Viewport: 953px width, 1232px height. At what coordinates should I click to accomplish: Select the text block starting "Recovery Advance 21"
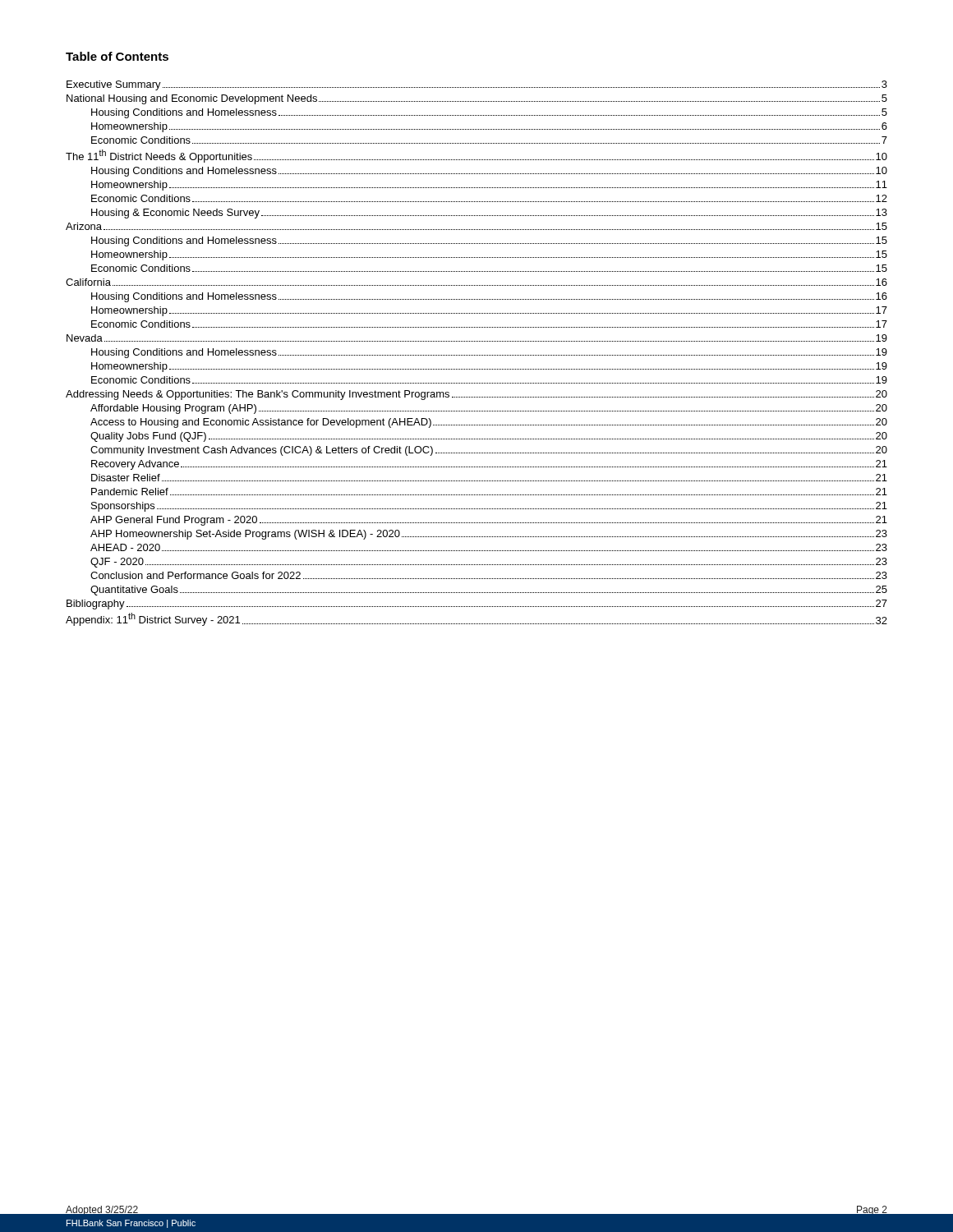point(489,464)
